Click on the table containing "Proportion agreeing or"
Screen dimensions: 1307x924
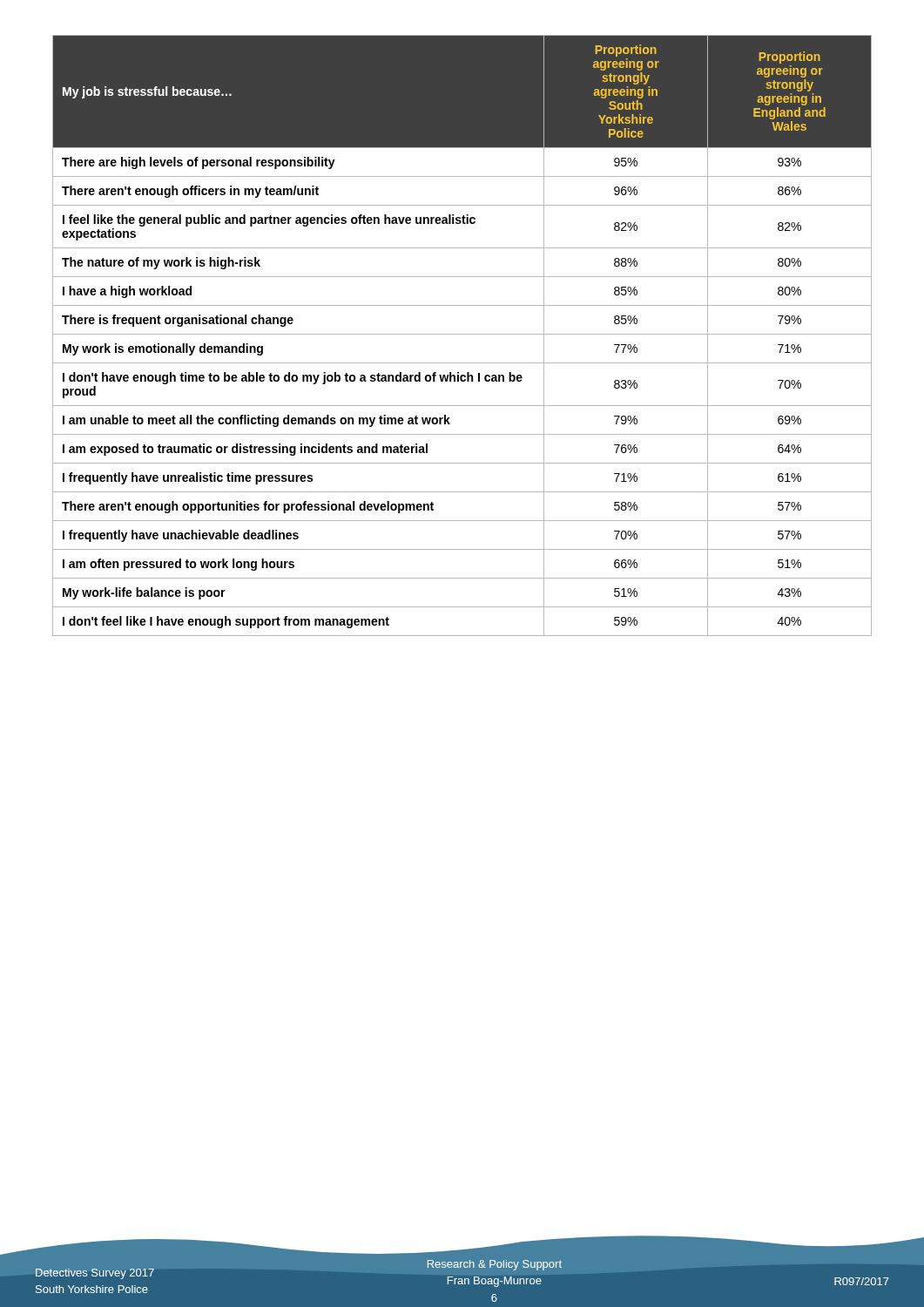coord(462,336)
